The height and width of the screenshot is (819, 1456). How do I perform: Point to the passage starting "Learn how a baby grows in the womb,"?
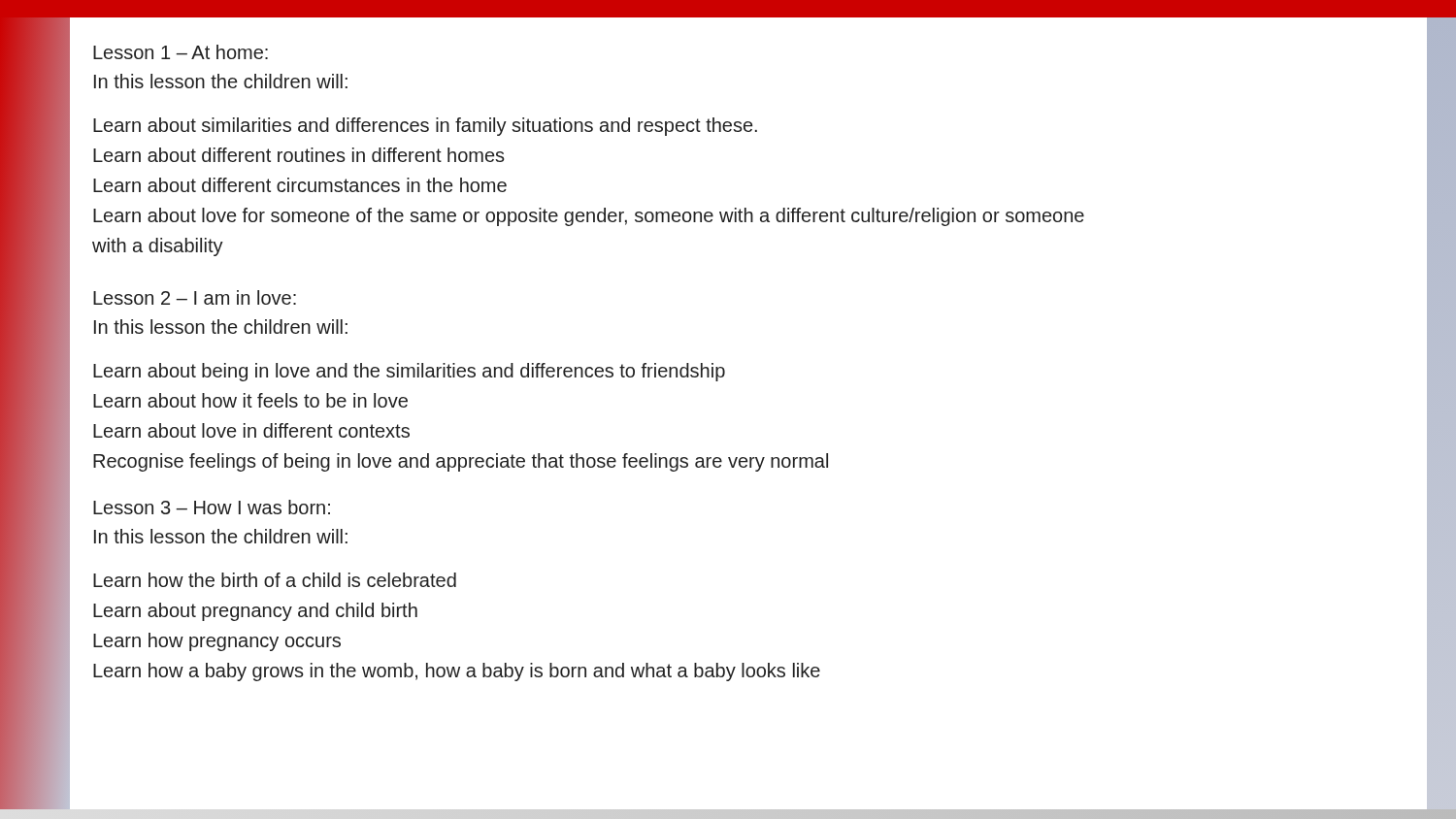(x=456, y=671)
